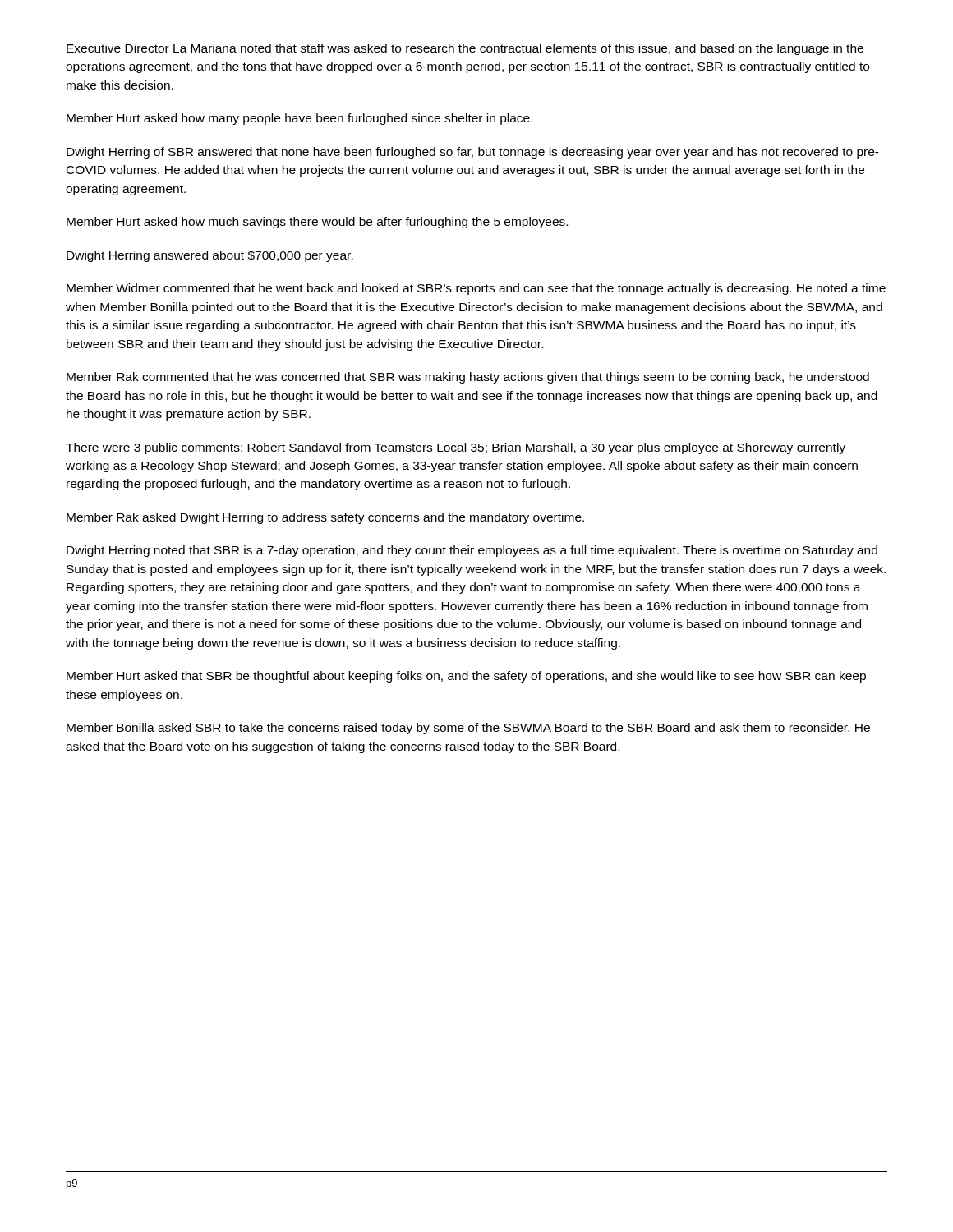Find the text block that reads "Member Hurt asked that SBR"
Screen dimensions: 1232x953
pyautogui.click(x=466, y=685)
